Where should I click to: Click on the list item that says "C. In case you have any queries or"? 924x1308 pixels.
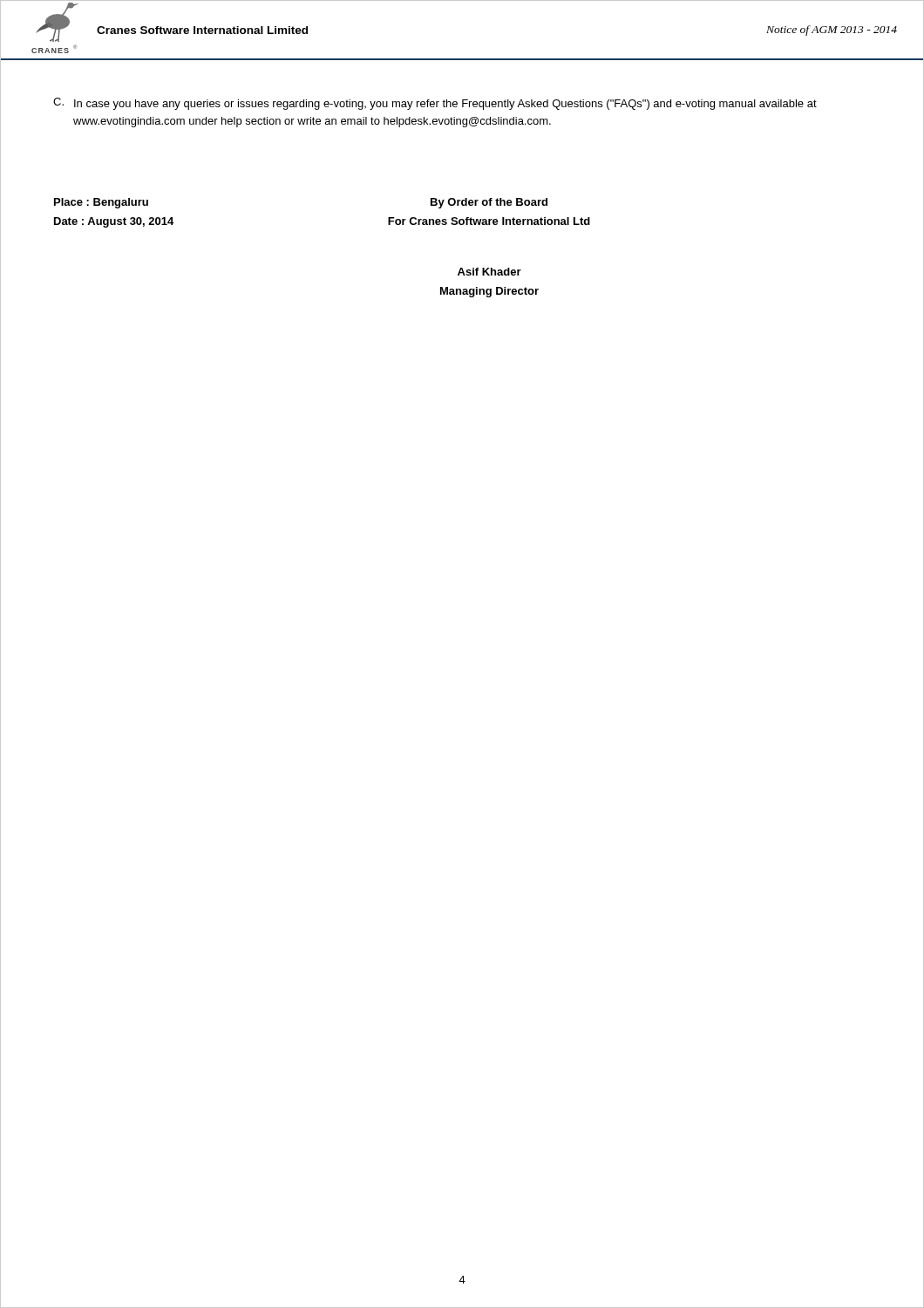pos(462,113)
